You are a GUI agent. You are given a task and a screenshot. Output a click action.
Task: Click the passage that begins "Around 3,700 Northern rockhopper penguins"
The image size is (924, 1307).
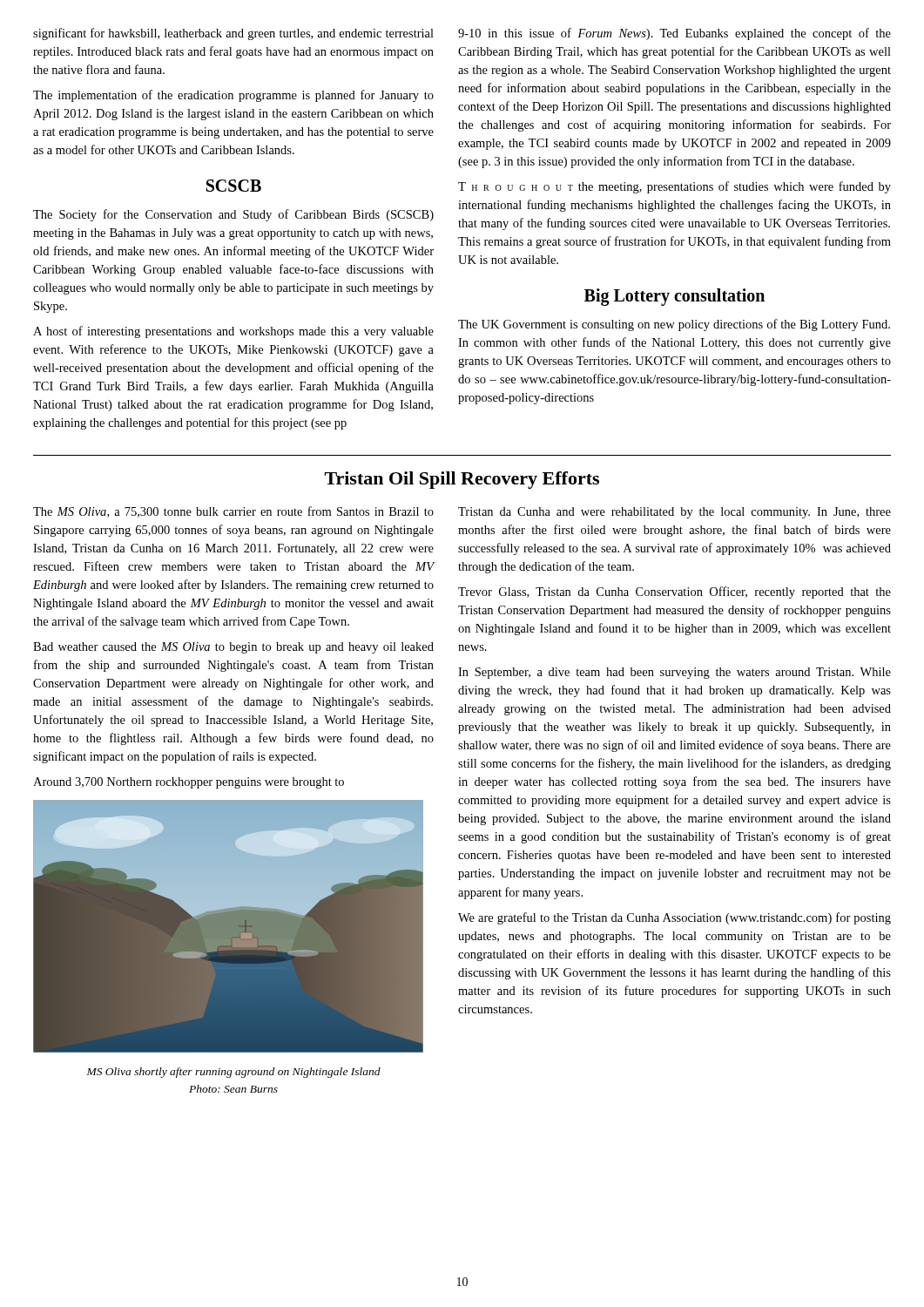233,782
